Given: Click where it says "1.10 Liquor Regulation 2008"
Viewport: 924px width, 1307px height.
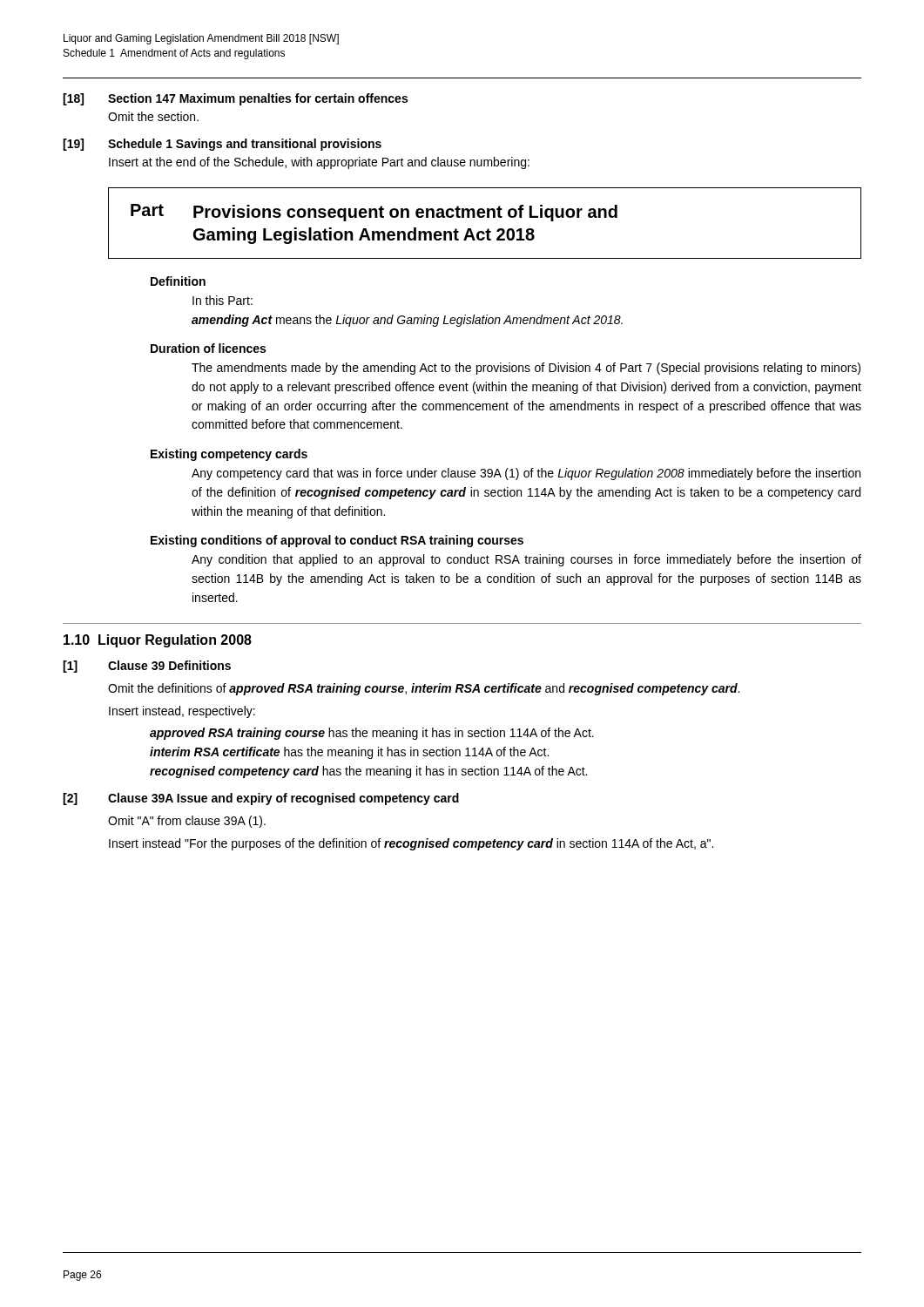Looking at the screenshot, I should click(x=157, y=640).
